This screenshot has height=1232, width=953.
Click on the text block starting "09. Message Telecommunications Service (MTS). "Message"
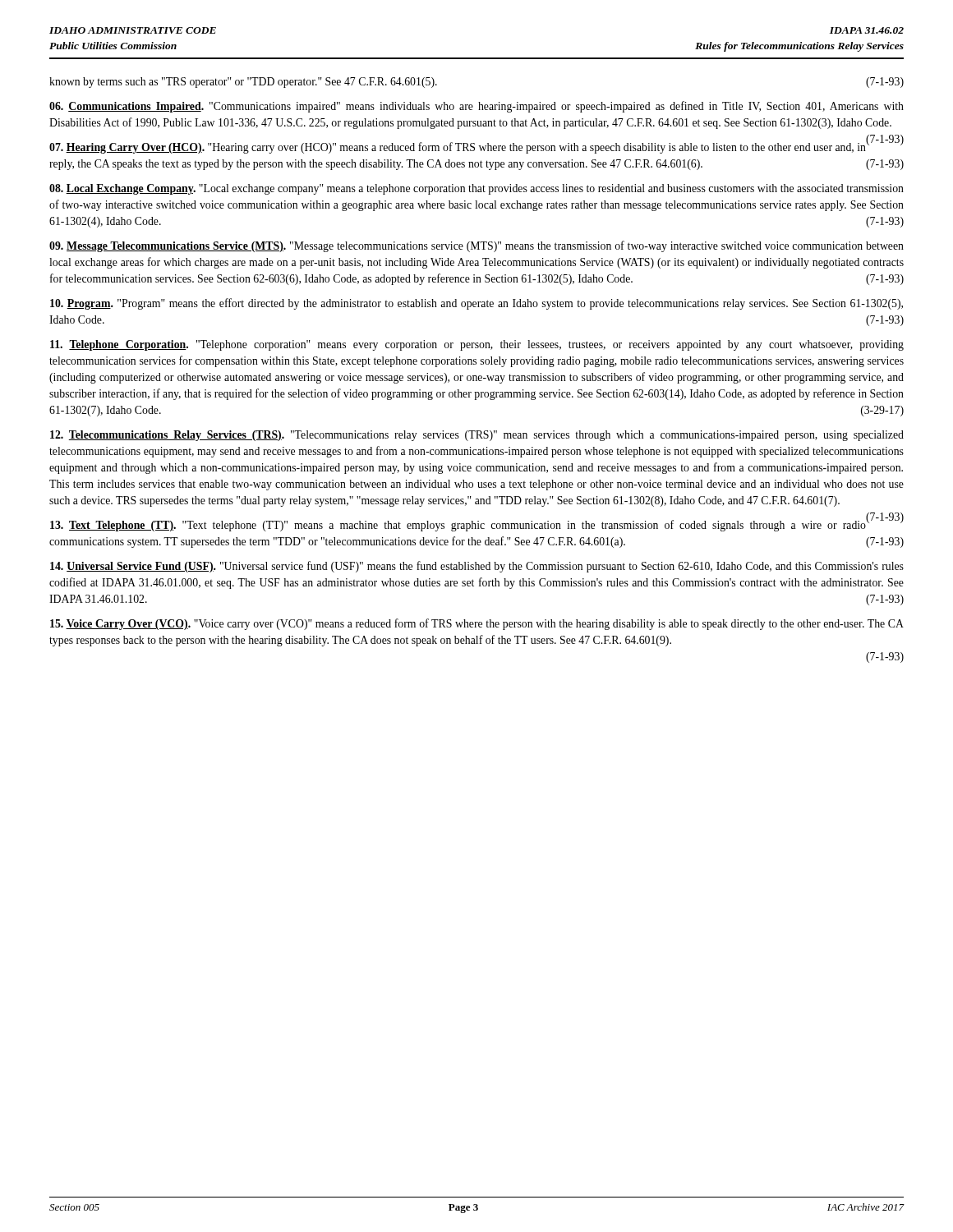click(x=476, y=264)
